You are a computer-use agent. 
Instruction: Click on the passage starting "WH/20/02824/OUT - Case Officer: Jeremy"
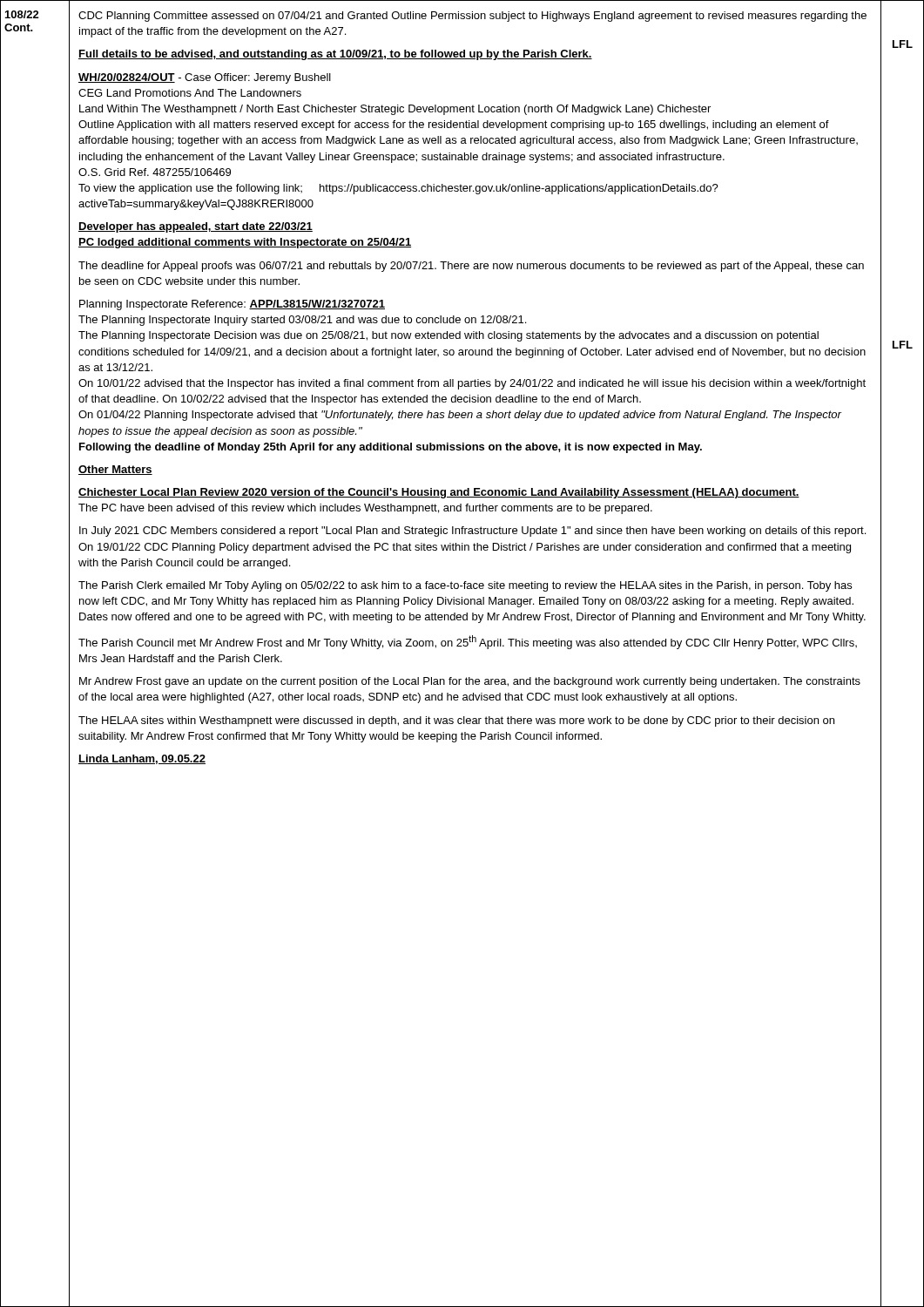[475, 141]
